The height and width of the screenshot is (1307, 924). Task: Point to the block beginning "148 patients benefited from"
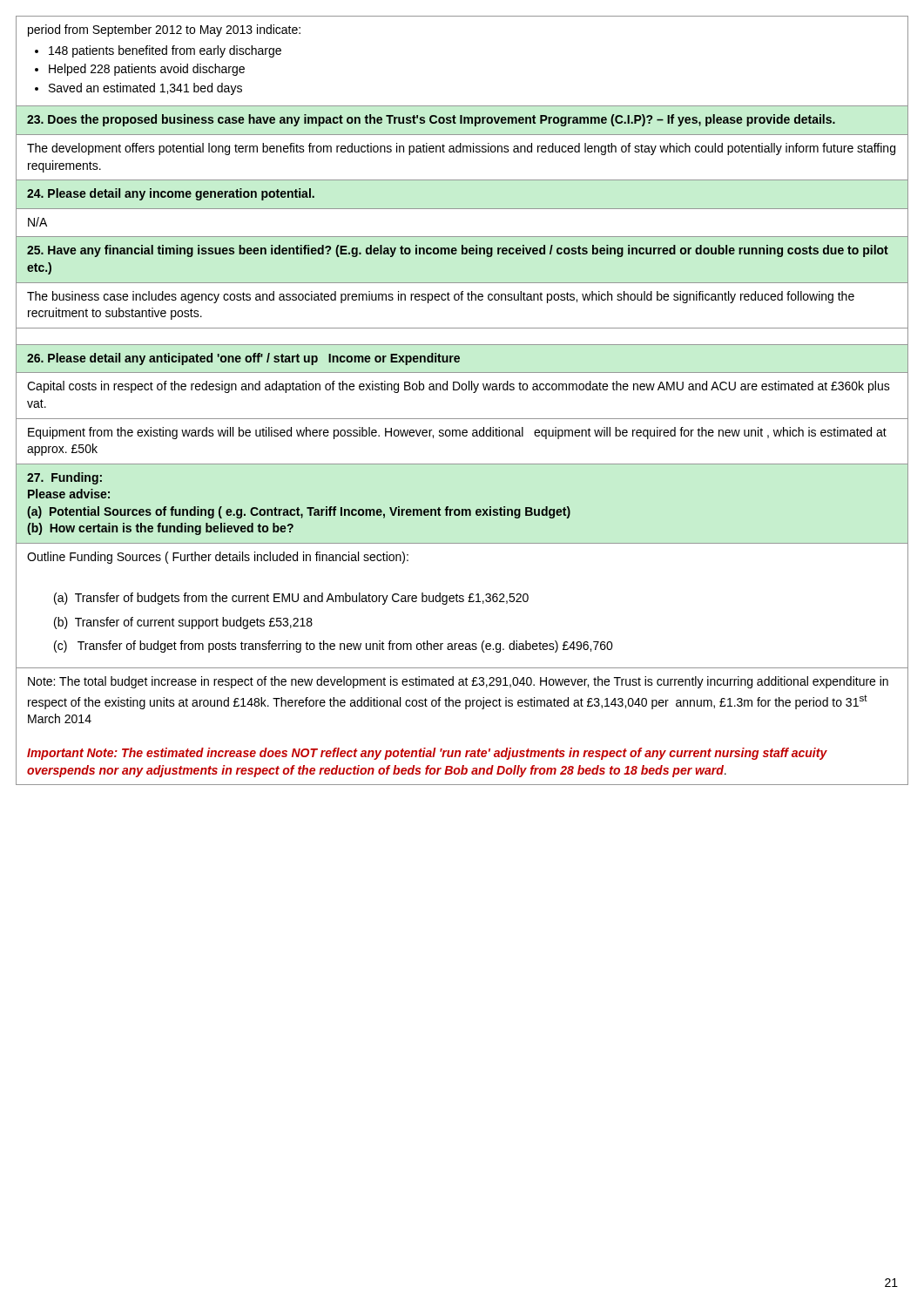coord(165,50)
